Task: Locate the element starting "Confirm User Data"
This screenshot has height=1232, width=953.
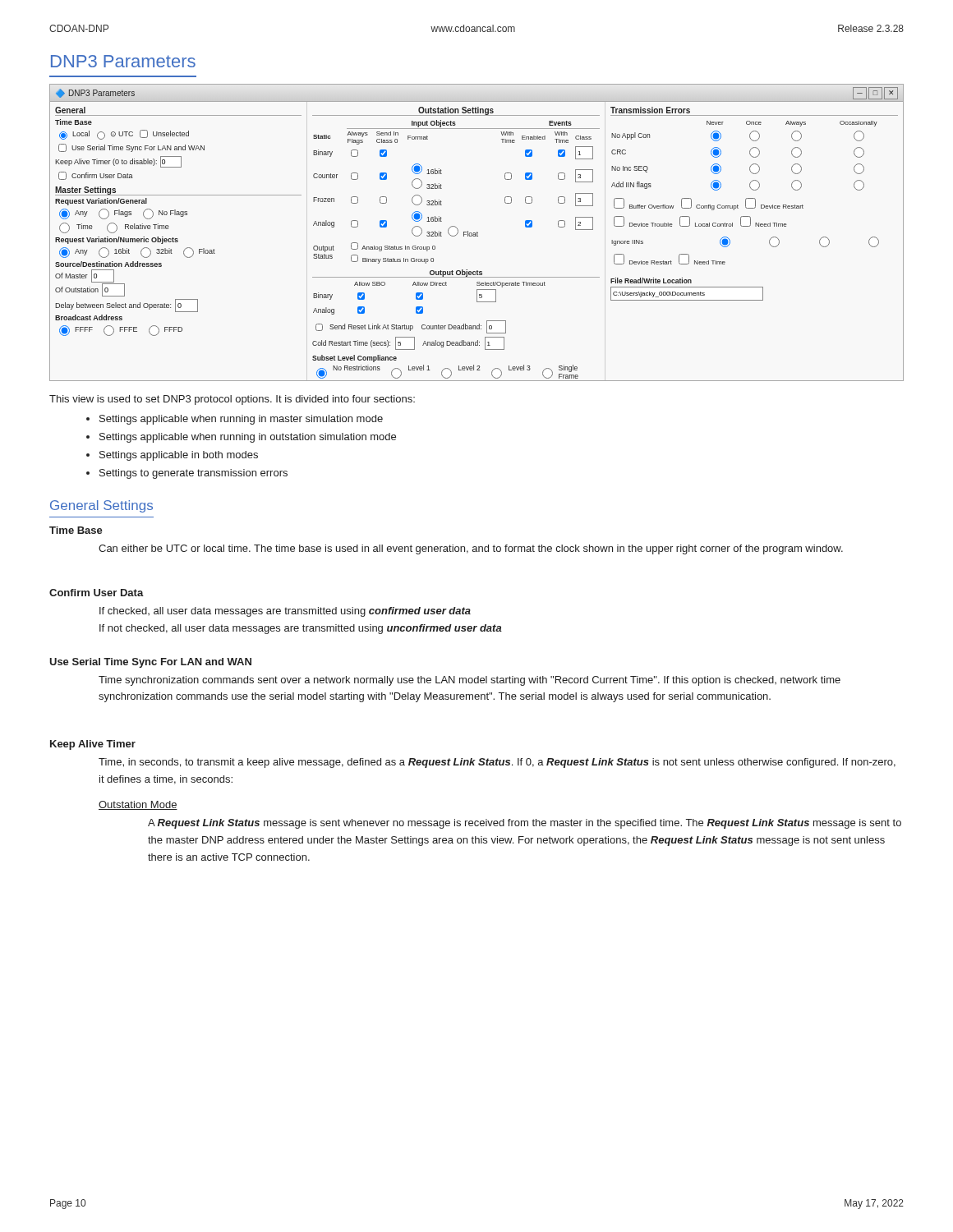Action: point(96,593)
